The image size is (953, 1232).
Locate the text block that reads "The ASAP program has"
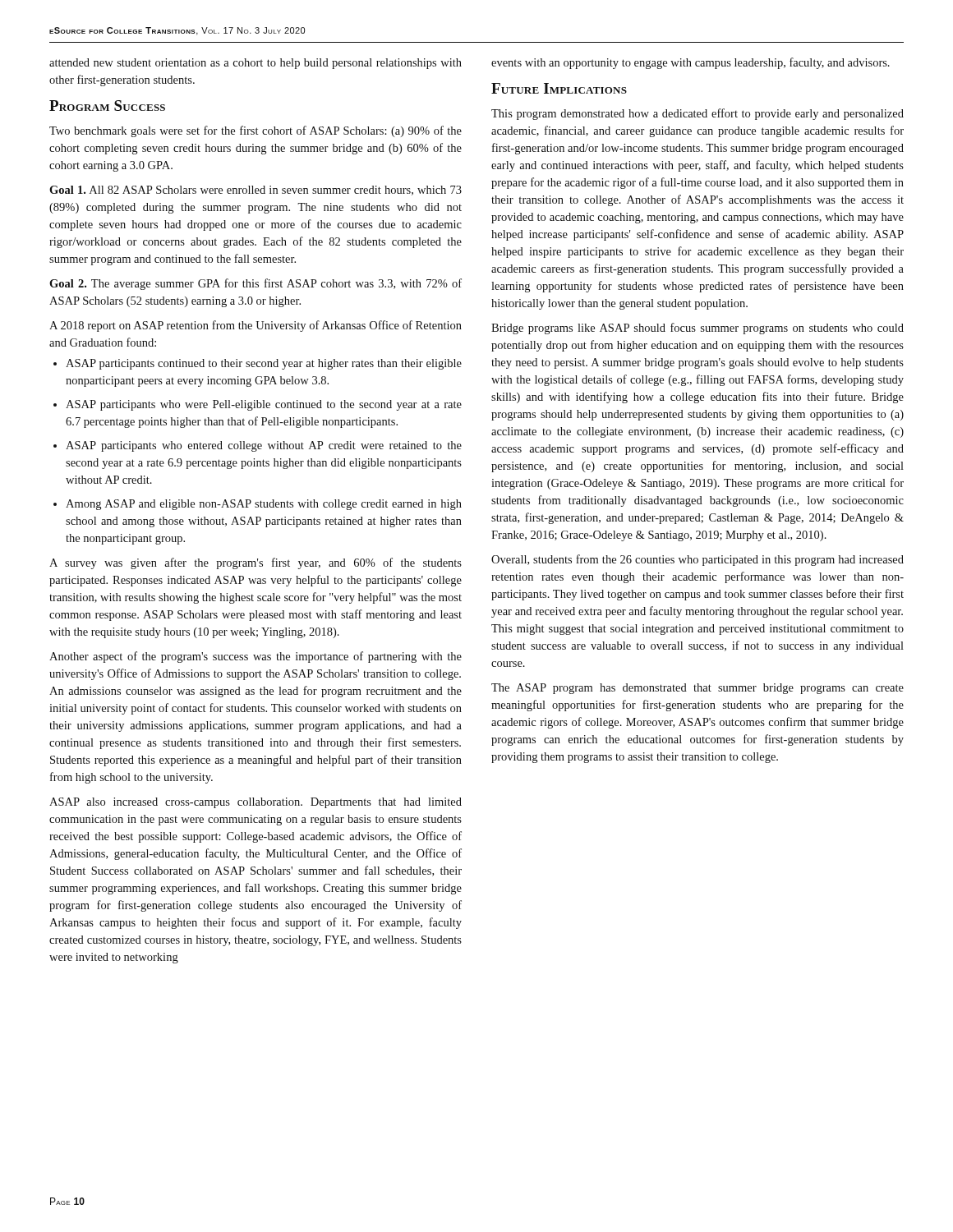point(698,722)
